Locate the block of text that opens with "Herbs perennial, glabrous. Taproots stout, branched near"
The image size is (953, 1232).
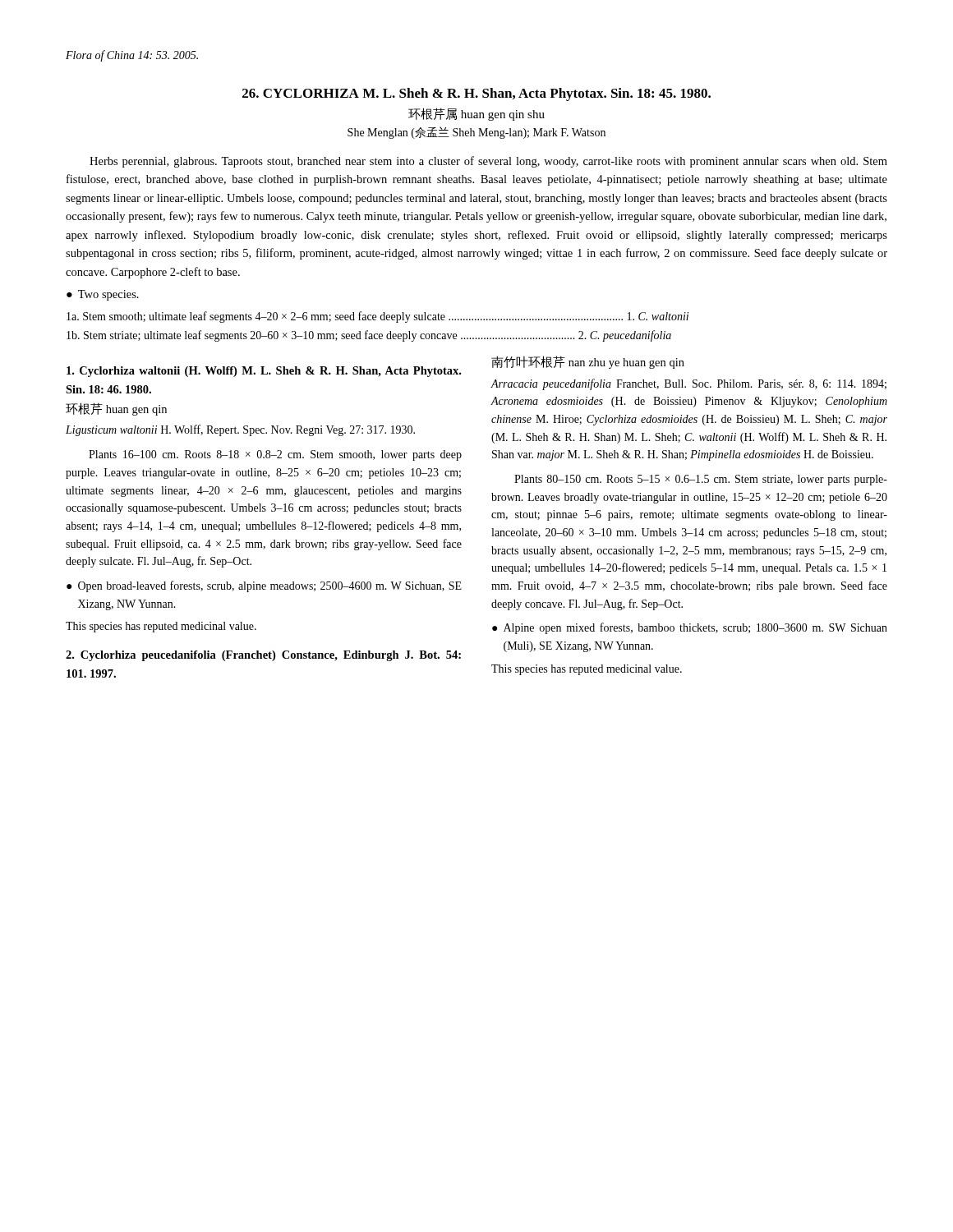tap(476, 216)
